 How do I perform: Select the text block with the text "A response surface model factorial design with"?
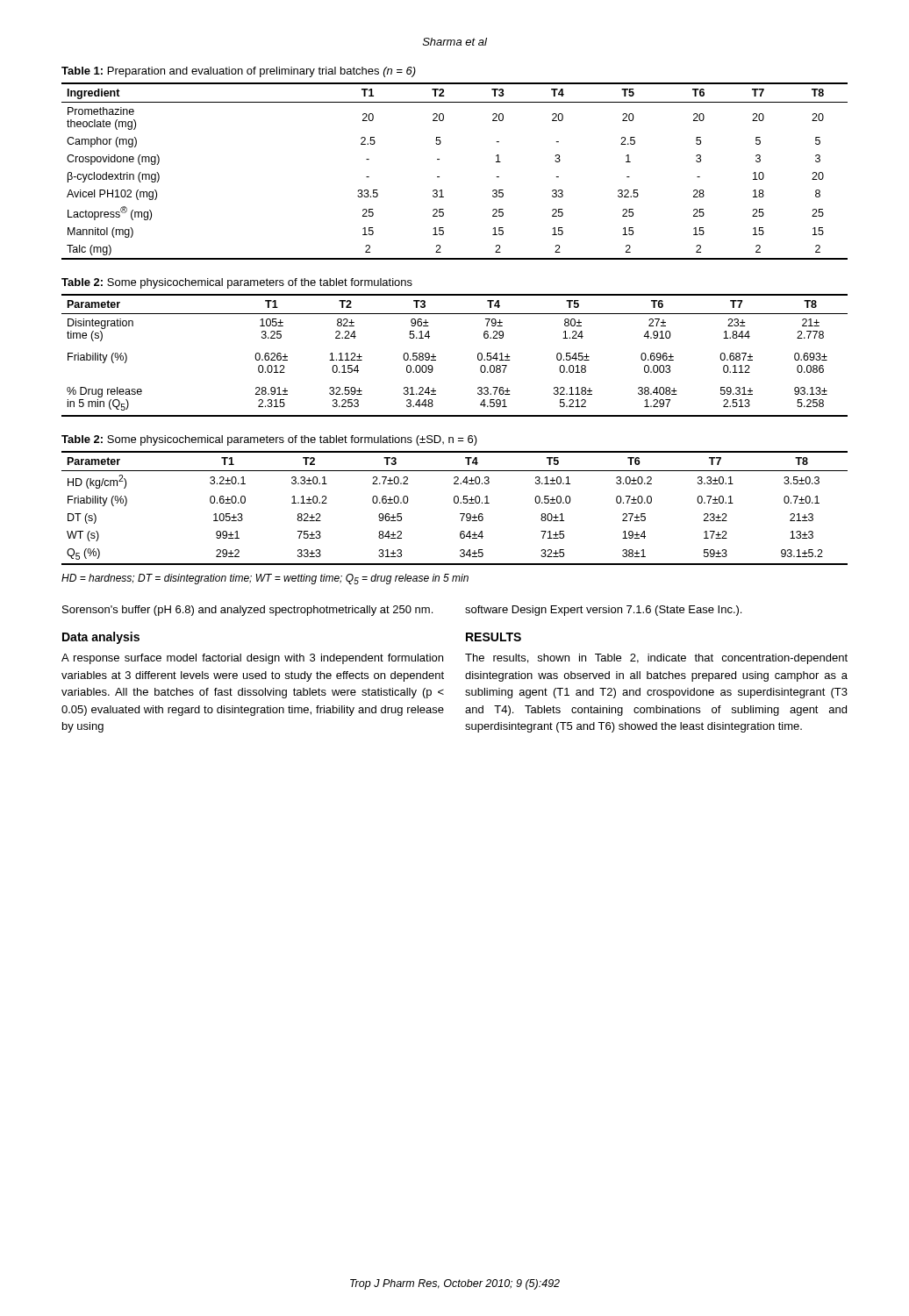point(253,692)
